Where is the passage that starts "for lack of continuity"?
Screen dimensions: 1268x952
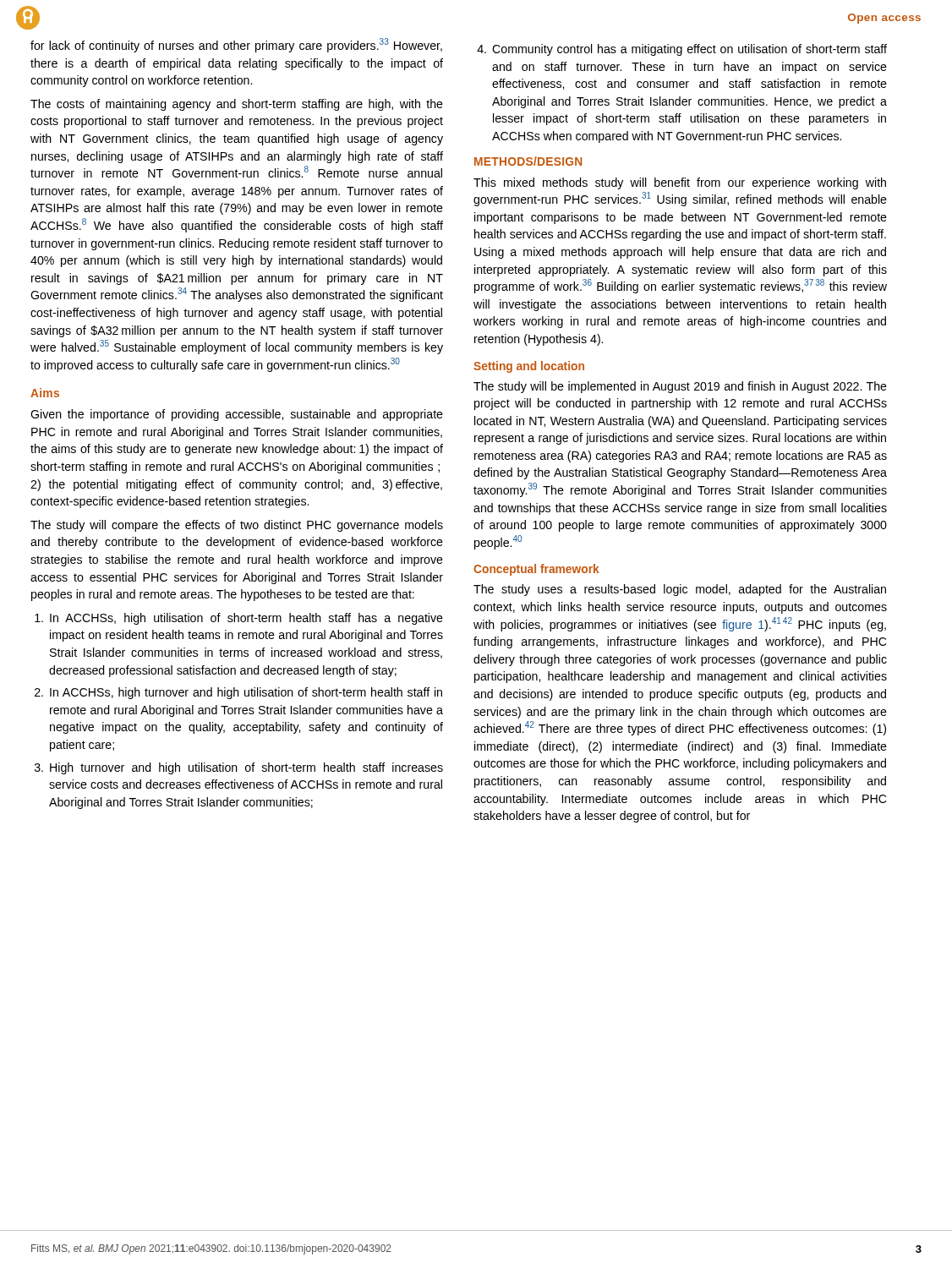pyautogui.click(x=237, y=63)
